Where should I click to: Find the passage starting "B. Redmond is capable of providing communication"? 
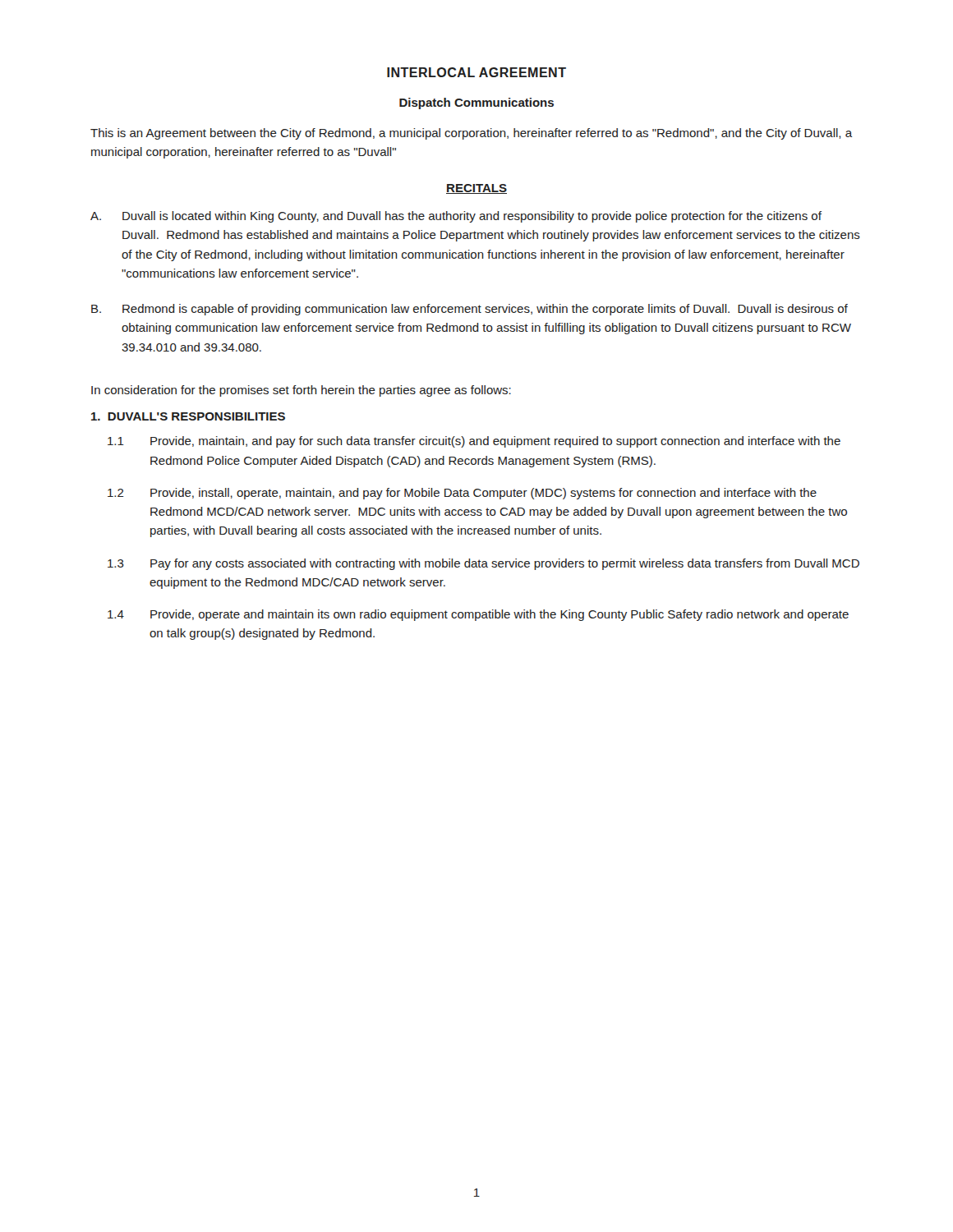[x=476, y=328]
